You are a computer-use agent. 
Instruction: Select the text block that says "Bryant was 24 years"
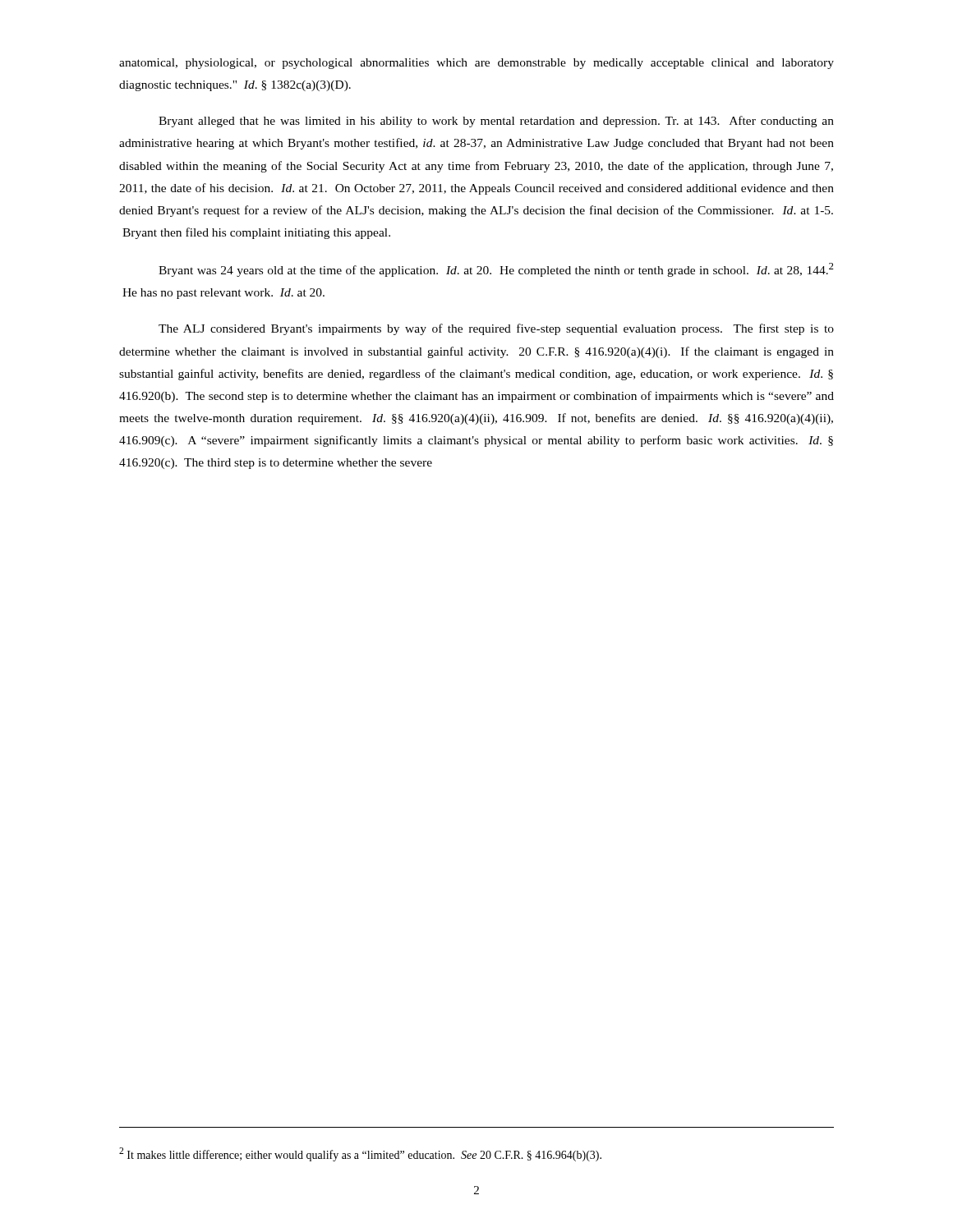476,280
